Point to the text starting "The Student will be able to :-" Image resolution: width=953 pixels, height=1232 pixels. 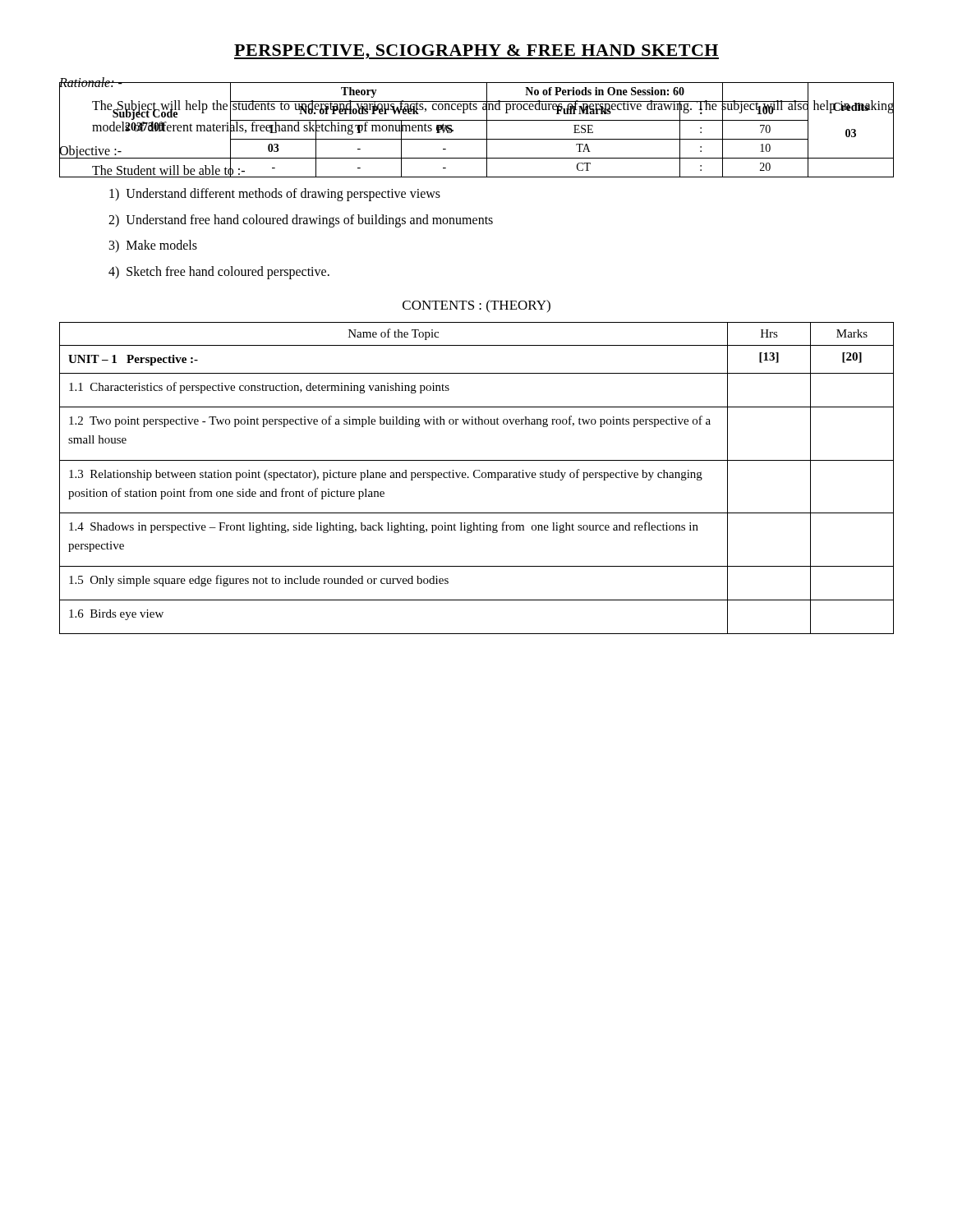(169, 171)
